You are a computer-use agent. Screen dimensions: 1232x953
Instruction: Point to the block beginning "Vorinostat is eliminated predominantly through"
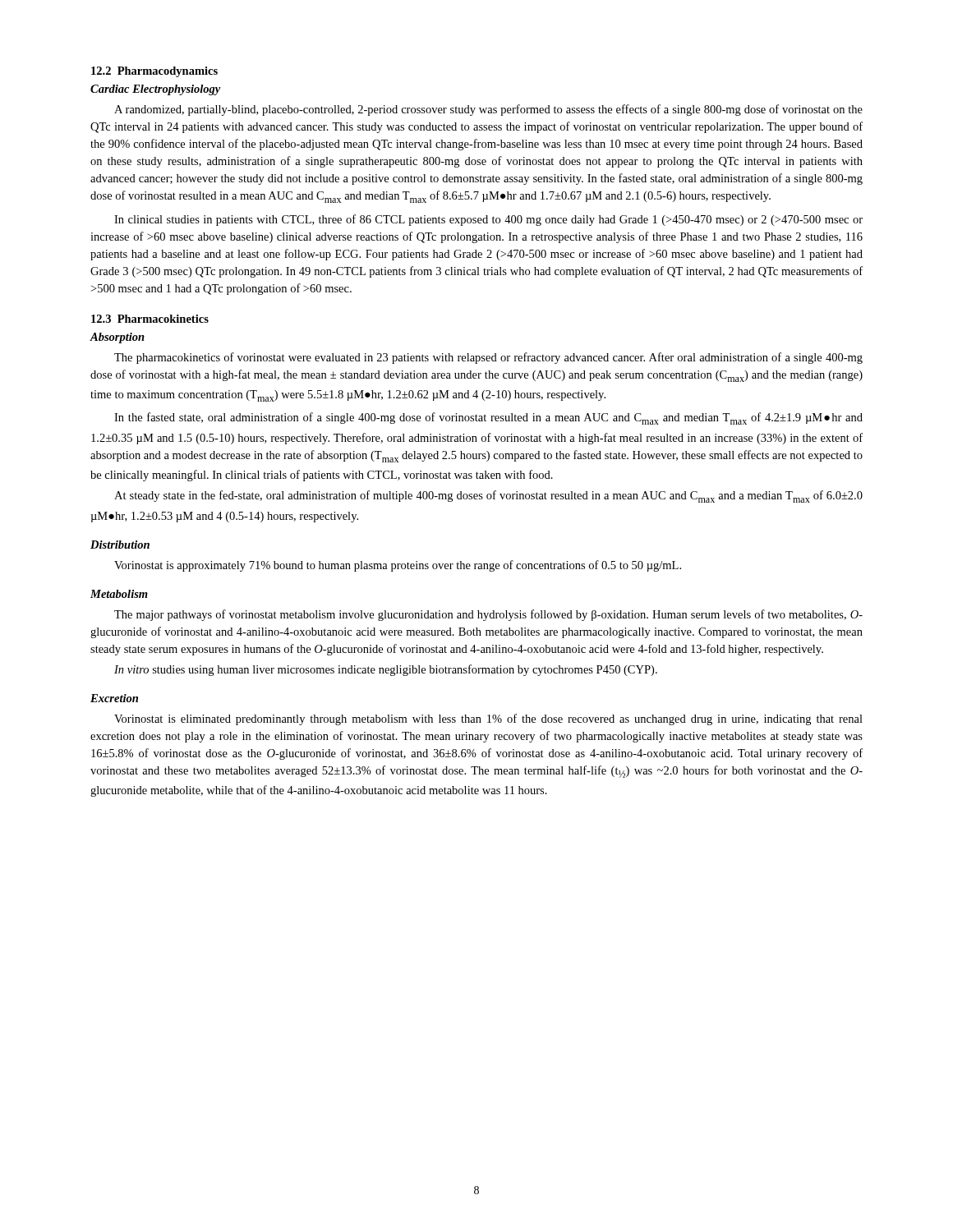point(476,755)
